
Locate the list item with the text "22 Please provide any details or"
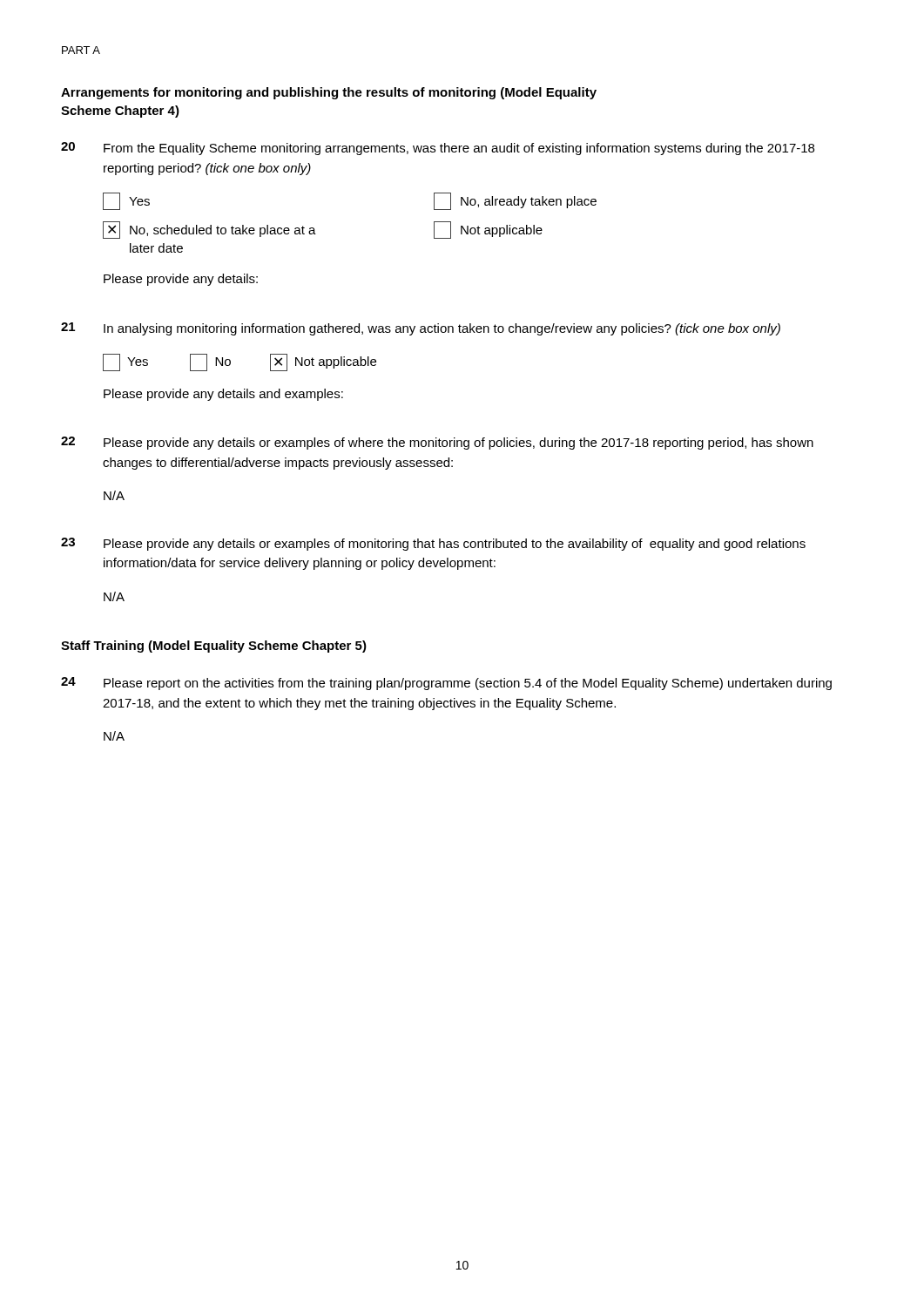point(462,471)
